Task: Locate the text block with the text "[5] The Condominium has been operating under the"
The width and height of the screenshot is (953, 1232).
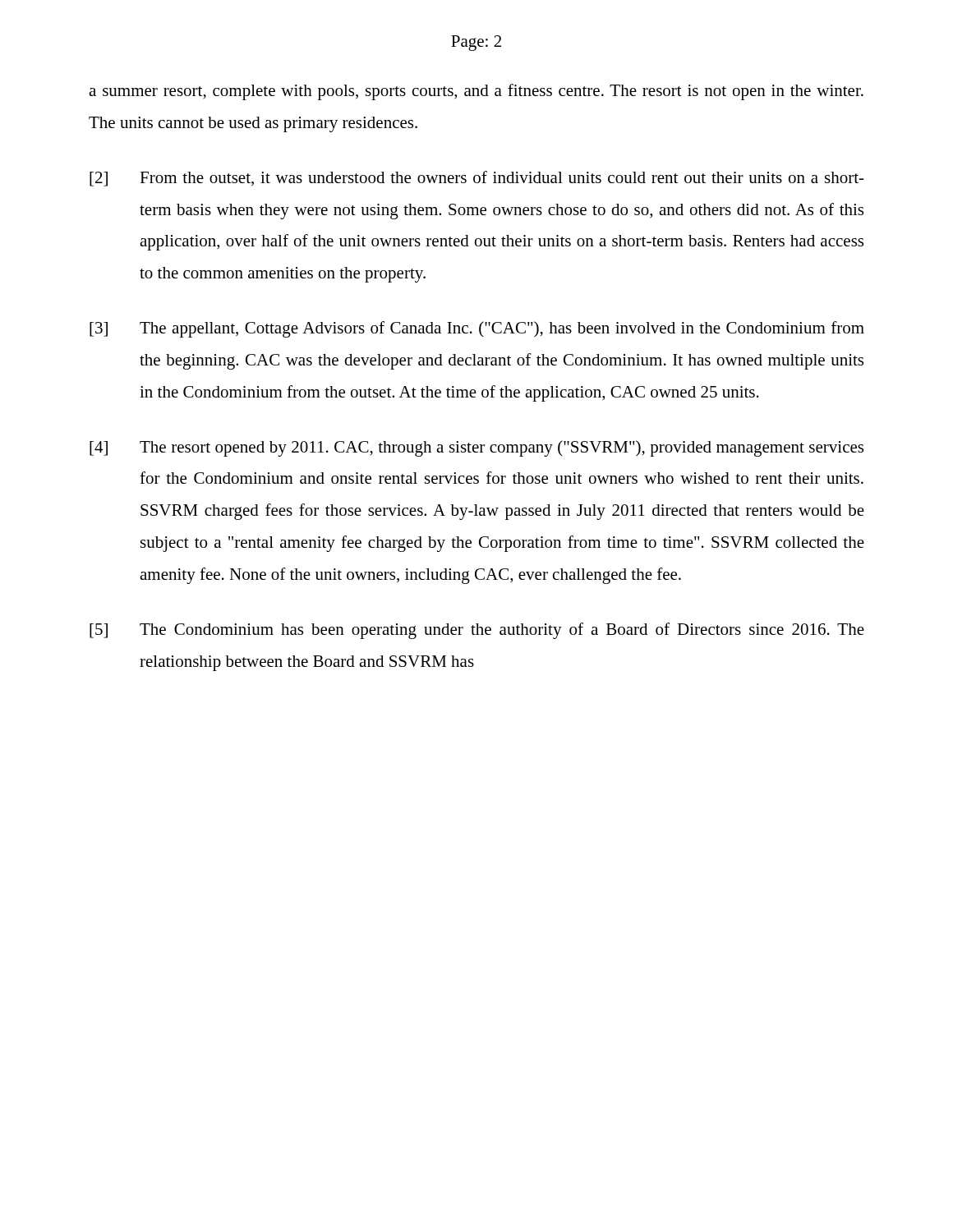Action: coord(476,645)
